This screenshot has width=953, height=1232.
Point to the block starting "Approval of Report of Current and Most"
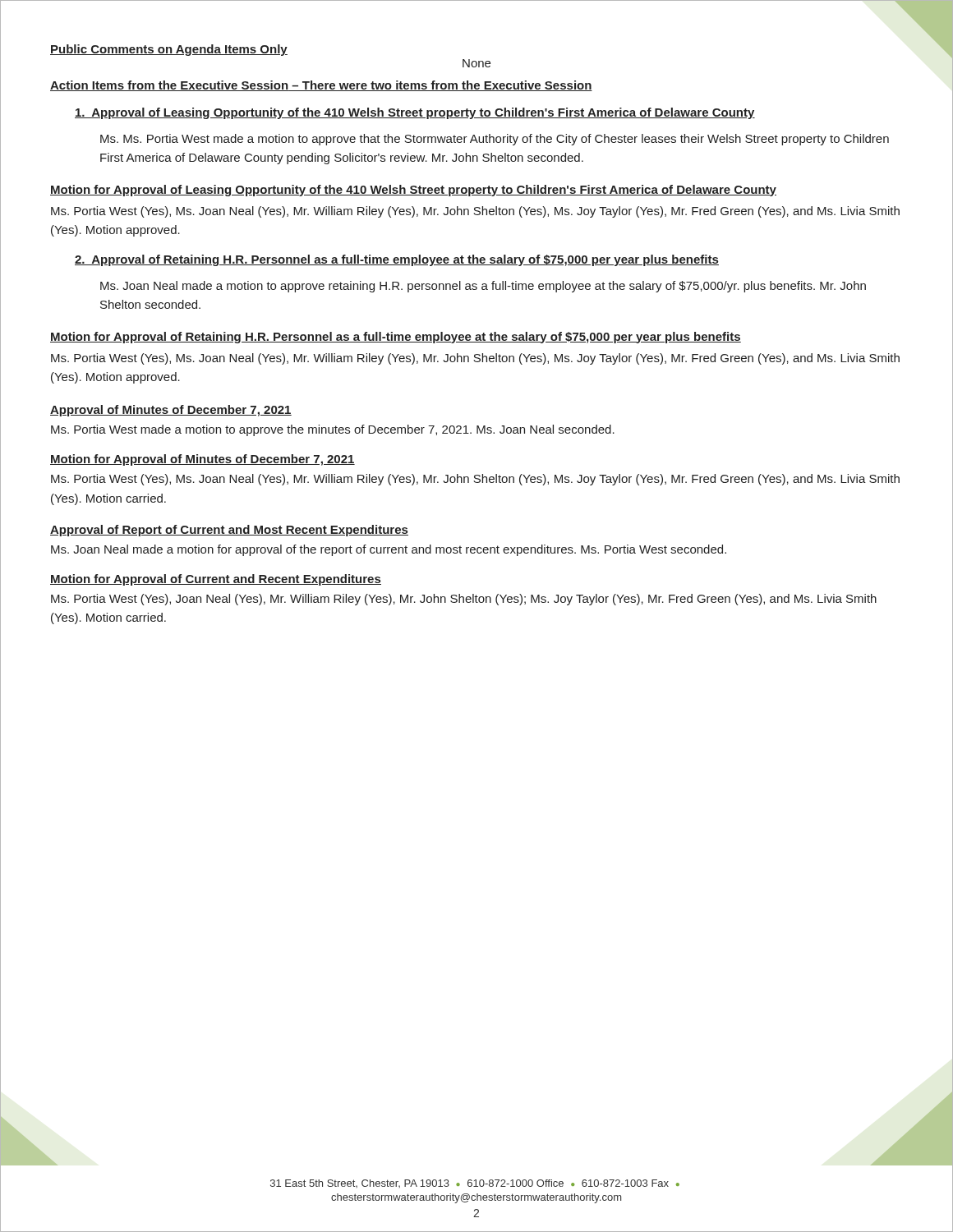[229, 529]
